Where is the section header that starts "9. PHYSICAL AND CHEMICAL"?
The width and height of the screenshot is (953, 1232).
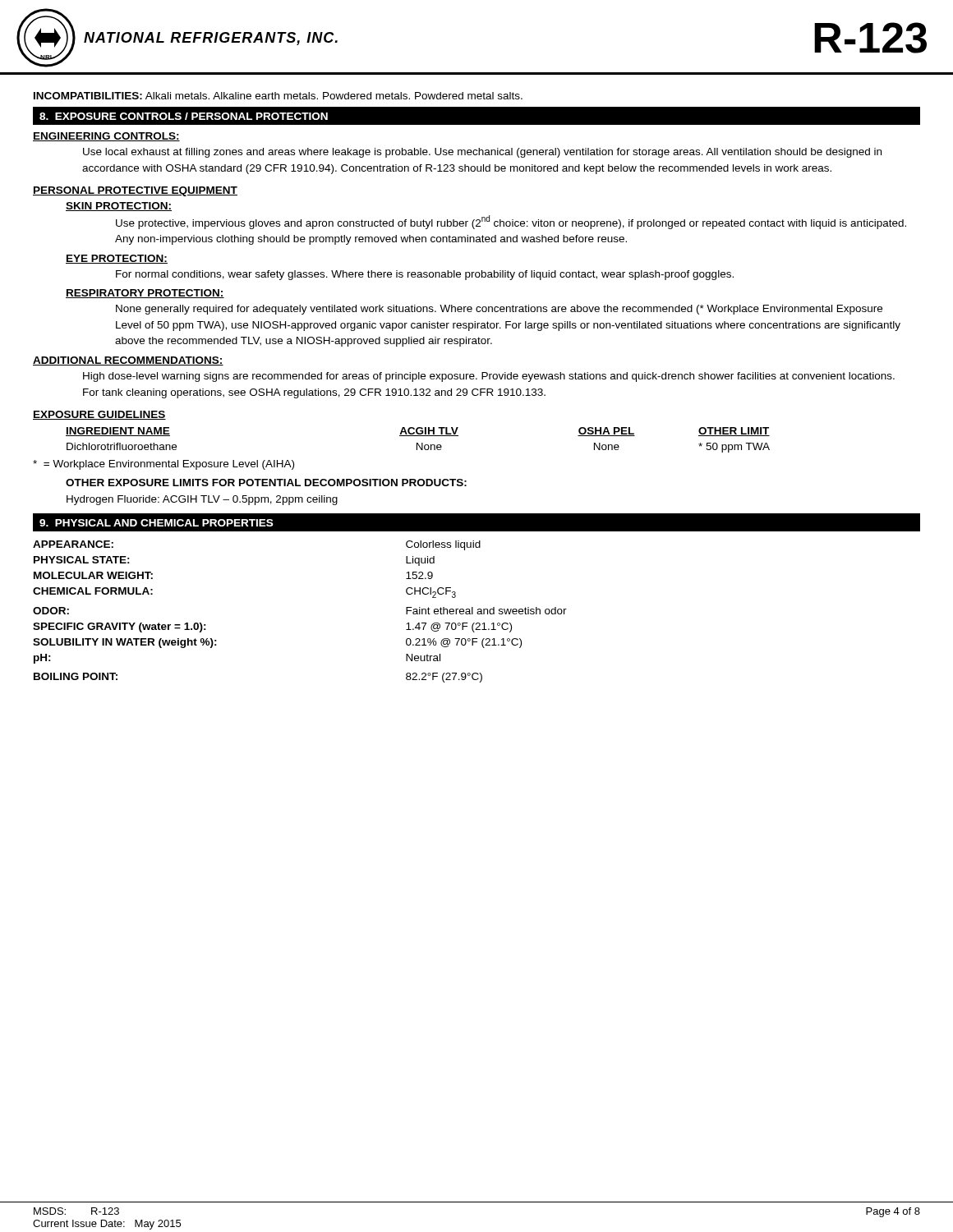tap(156, 523)
